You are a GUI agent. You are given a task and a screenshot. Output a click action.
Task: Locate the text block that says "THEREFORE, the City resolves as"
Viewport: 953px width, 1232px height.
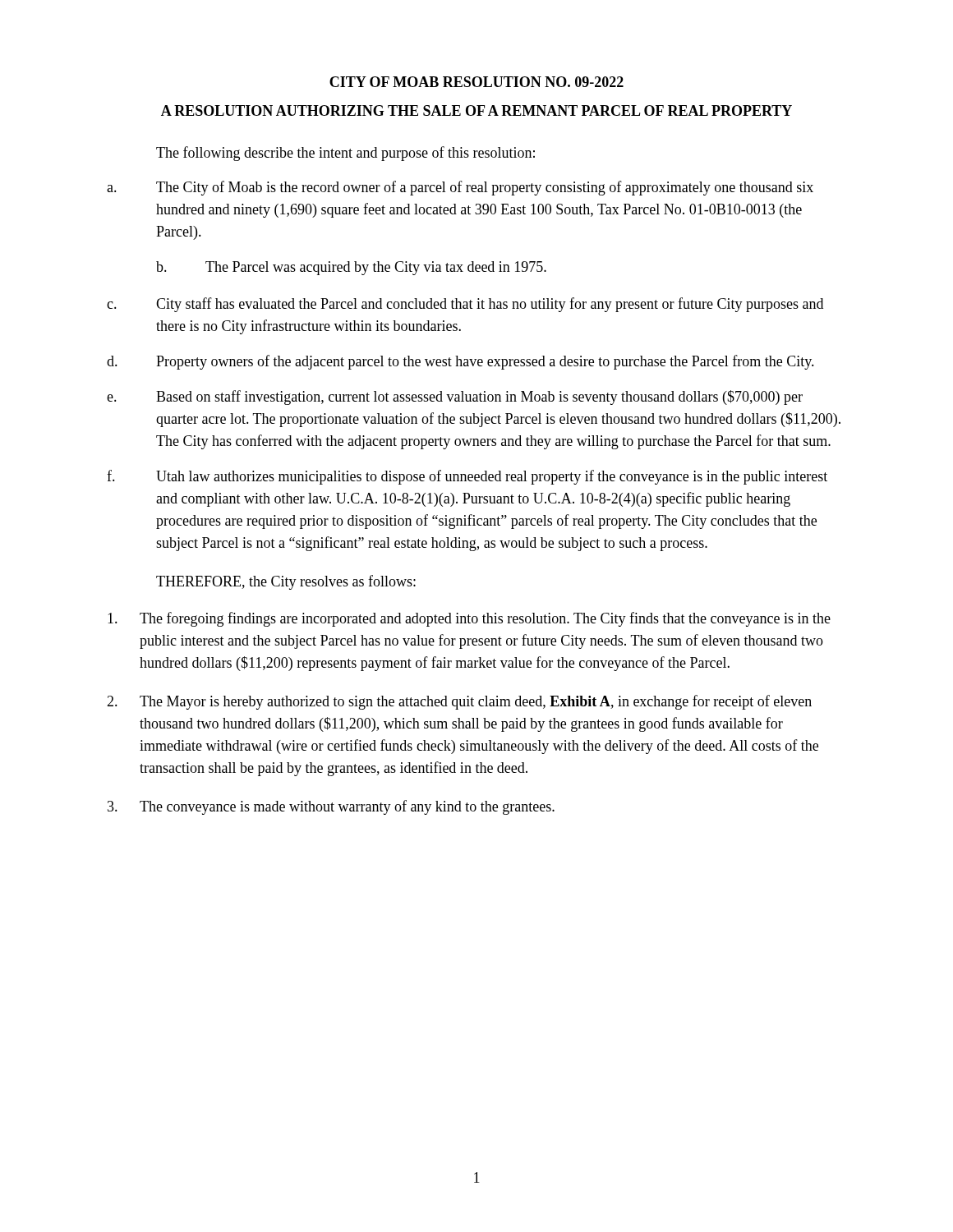[x=286, y=582]
